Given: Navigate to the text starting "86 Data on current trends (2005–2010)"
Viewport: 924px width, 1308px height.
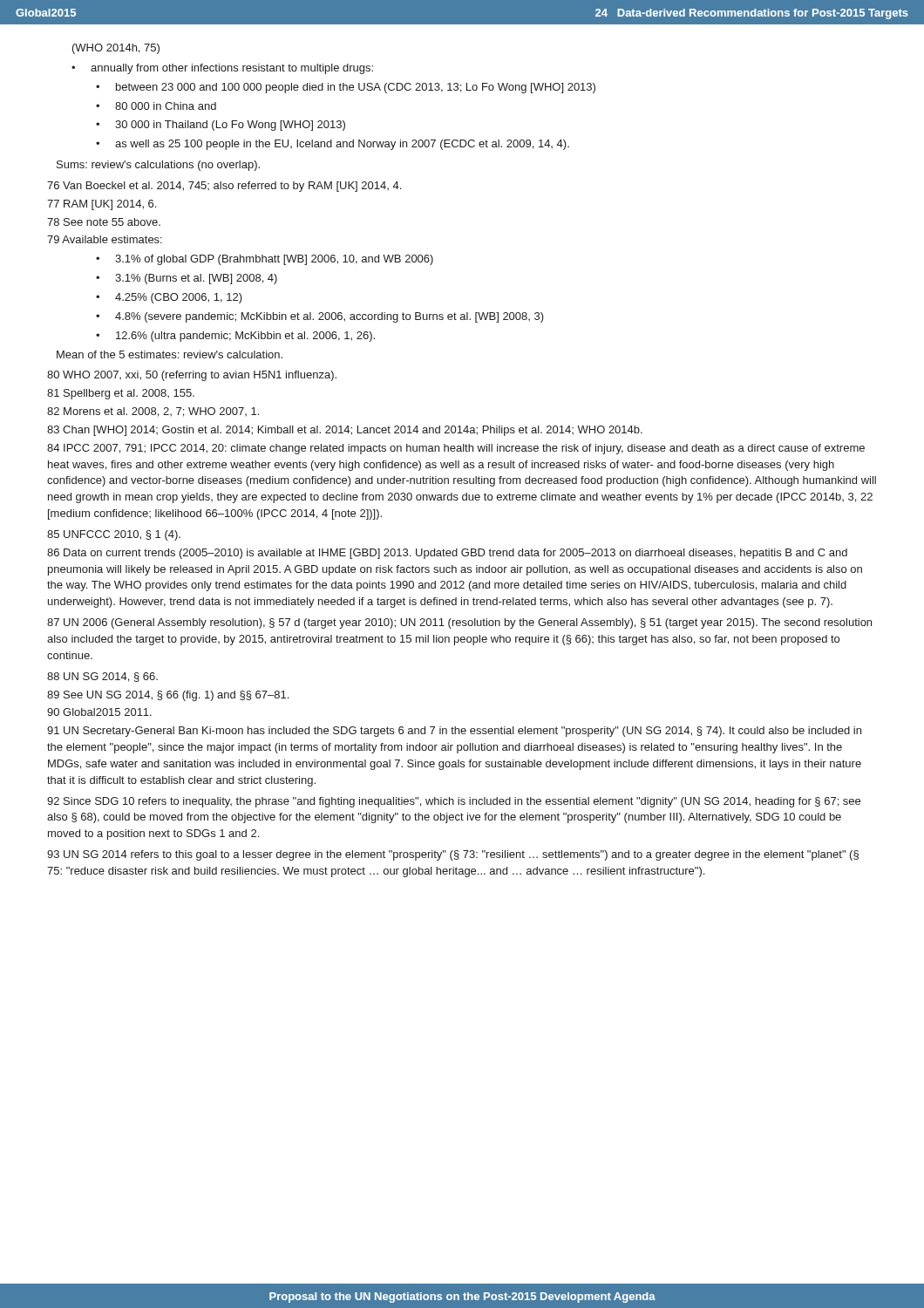Looking at the screenshot, I should click(x=455, y=577).
